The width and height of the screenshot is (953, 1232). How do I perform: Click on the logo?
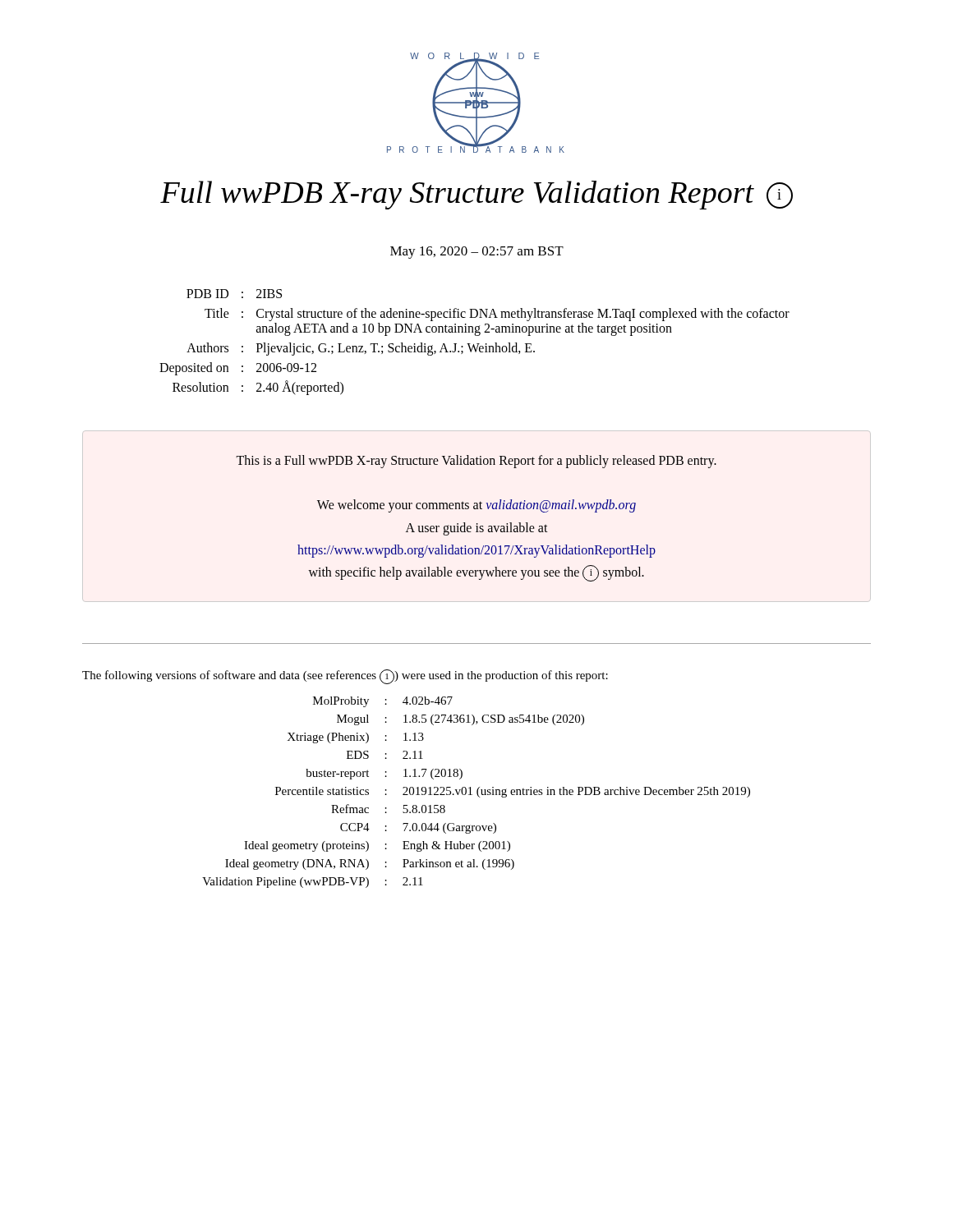pos(476,104)
